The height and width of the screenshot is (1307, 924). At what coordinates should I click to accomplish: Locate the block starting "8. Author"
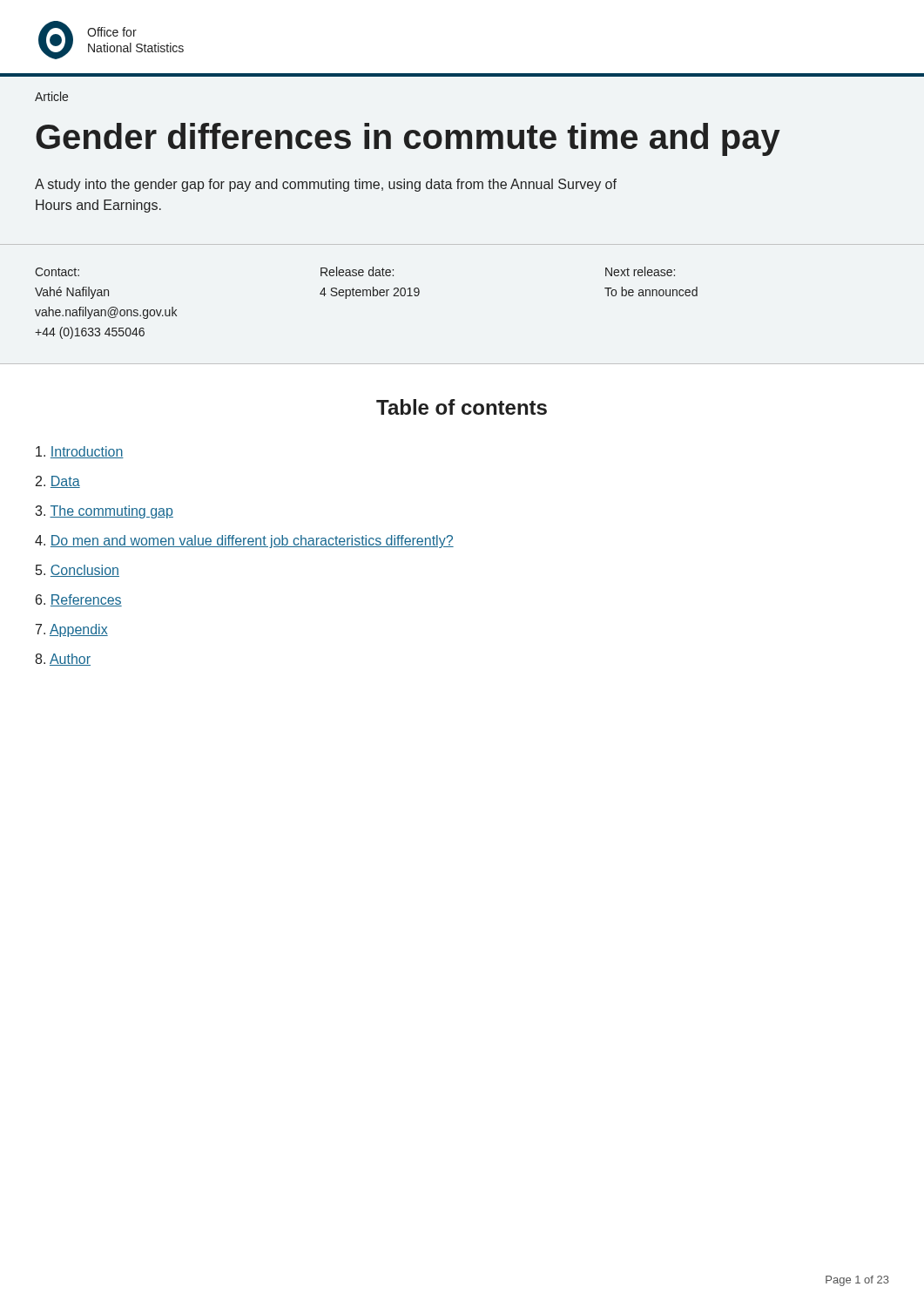pos(63,659)
